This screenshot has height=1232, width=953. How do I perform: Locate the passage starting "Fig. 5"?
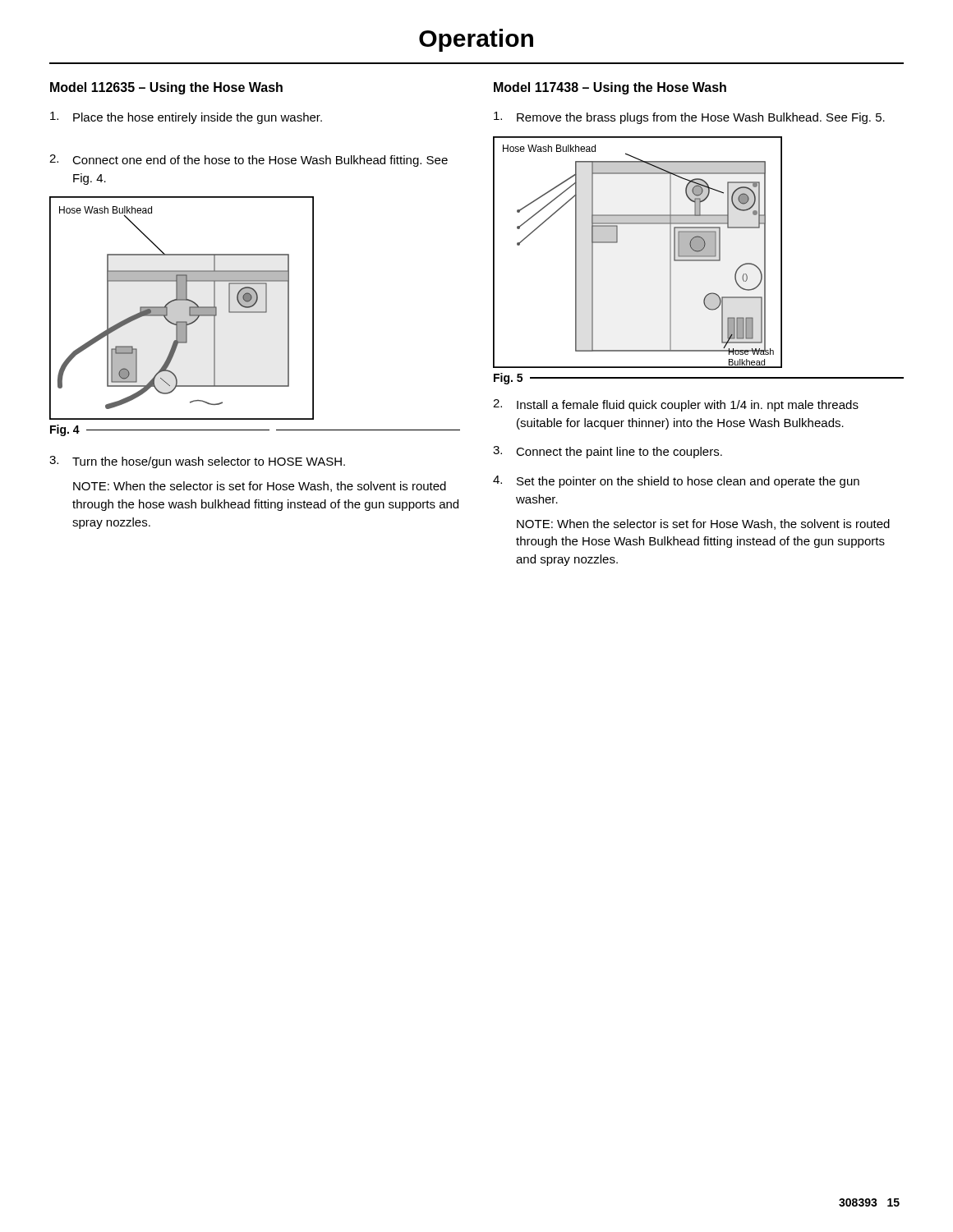(698, 378)
